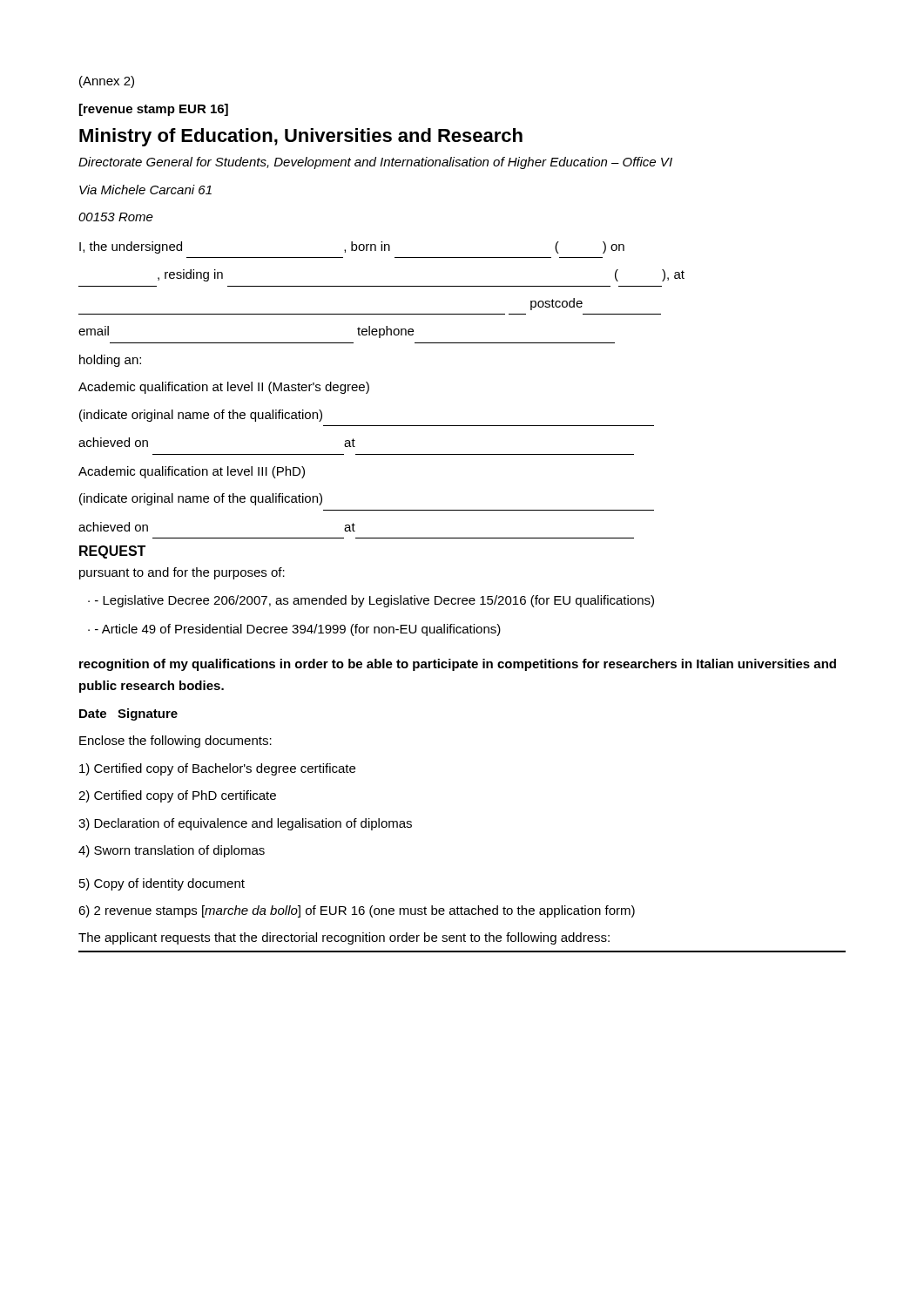Find the text with the text "holding an:"
Screen dimensions: 1307x924
[x=110, y=359]
